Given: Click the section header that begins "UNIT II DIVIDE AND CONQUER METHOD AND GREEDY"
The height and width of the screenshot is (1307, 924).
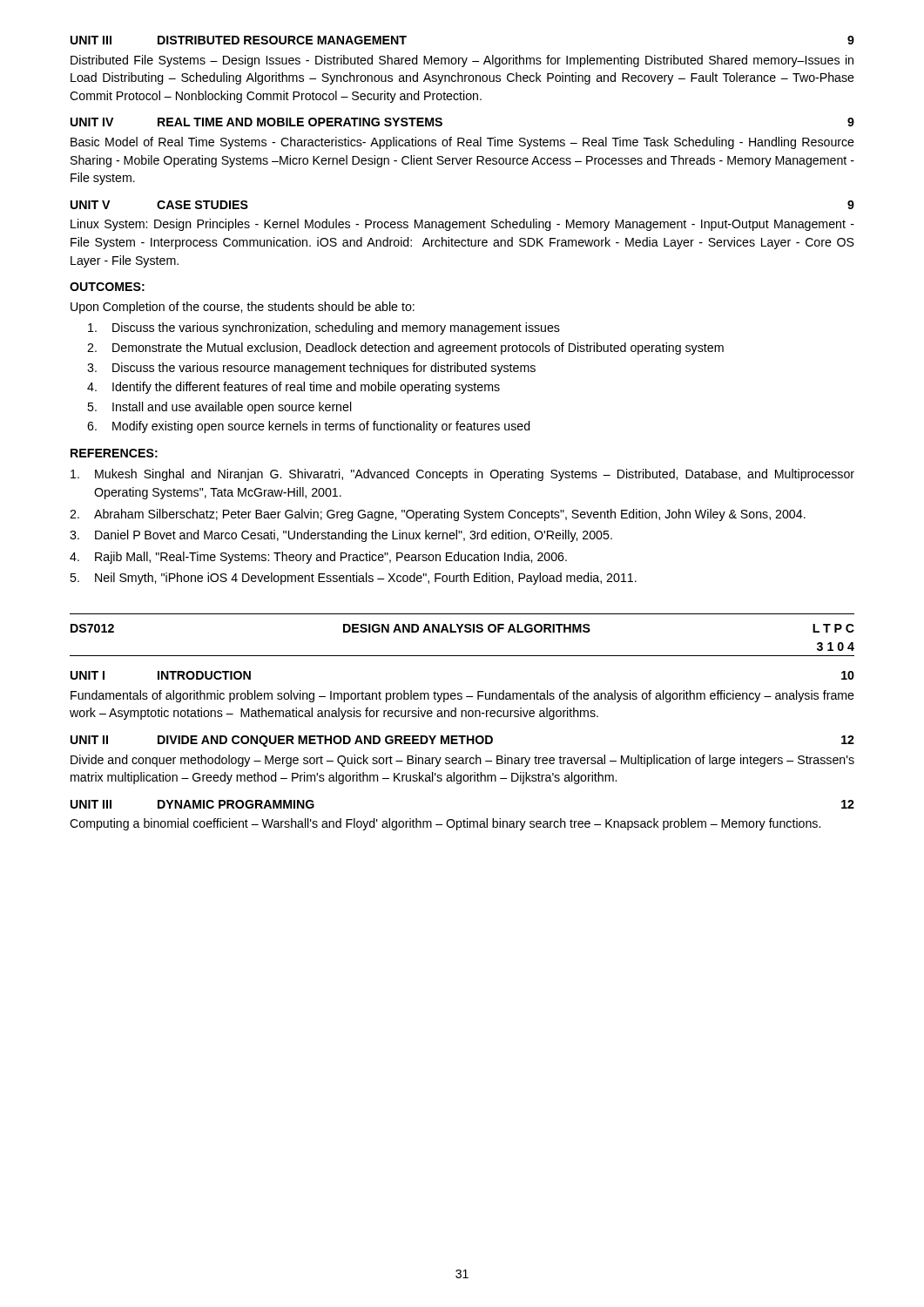Looking at the screenshot, I should (462, 740).
